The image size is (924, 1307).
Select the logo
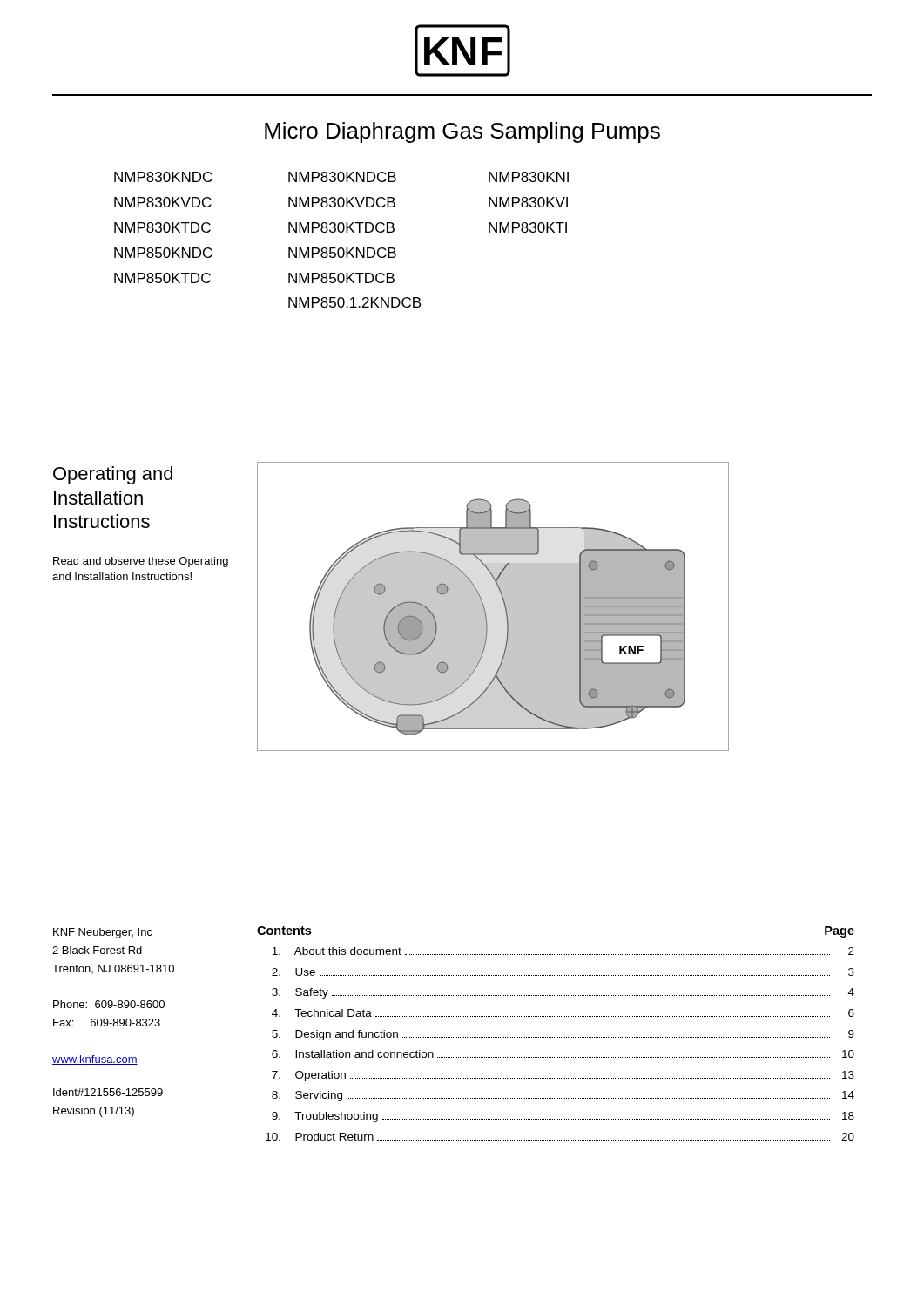coord(462,52)
